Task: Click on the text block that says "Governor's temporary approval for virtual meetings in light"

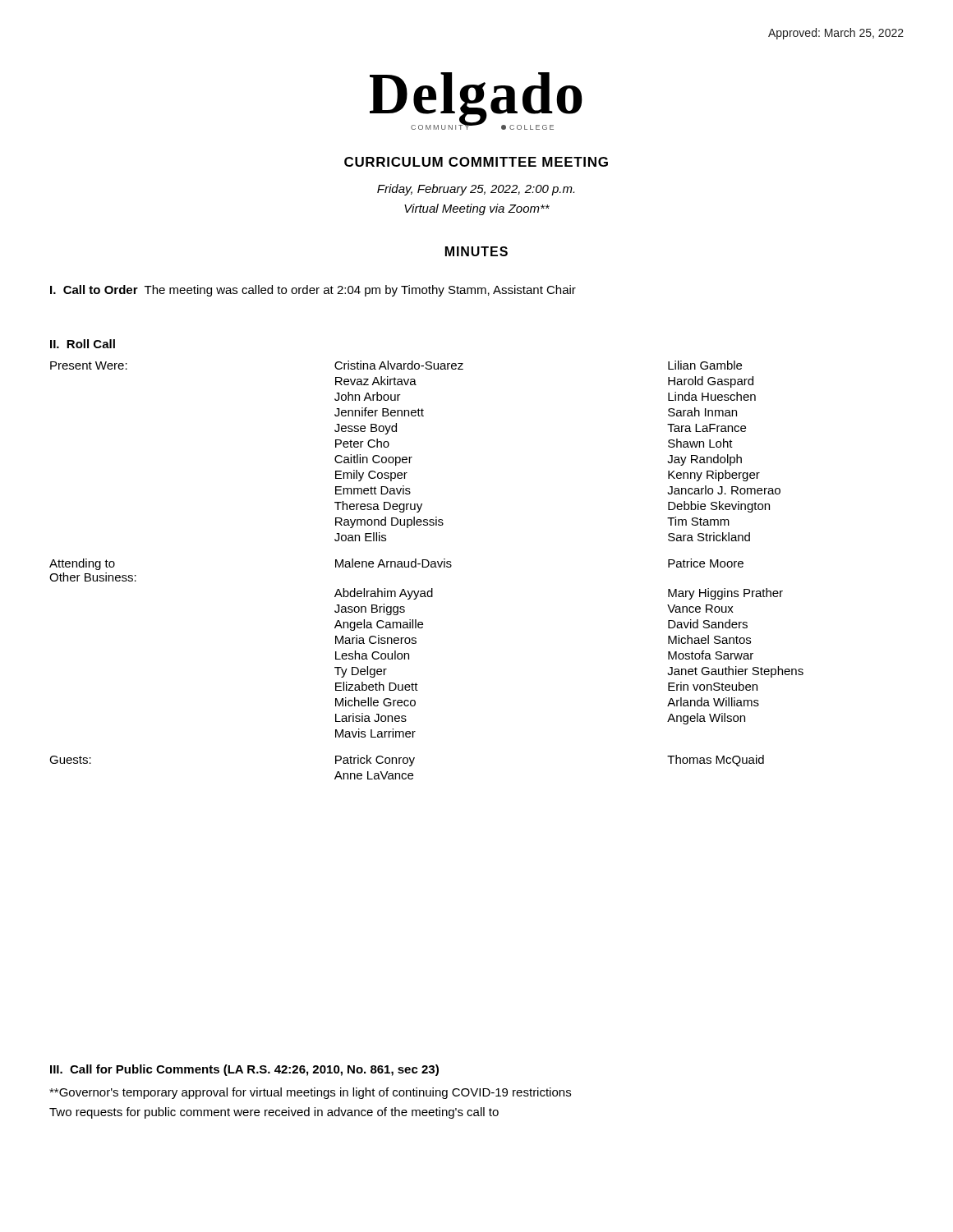Action: click(310, 1102)
